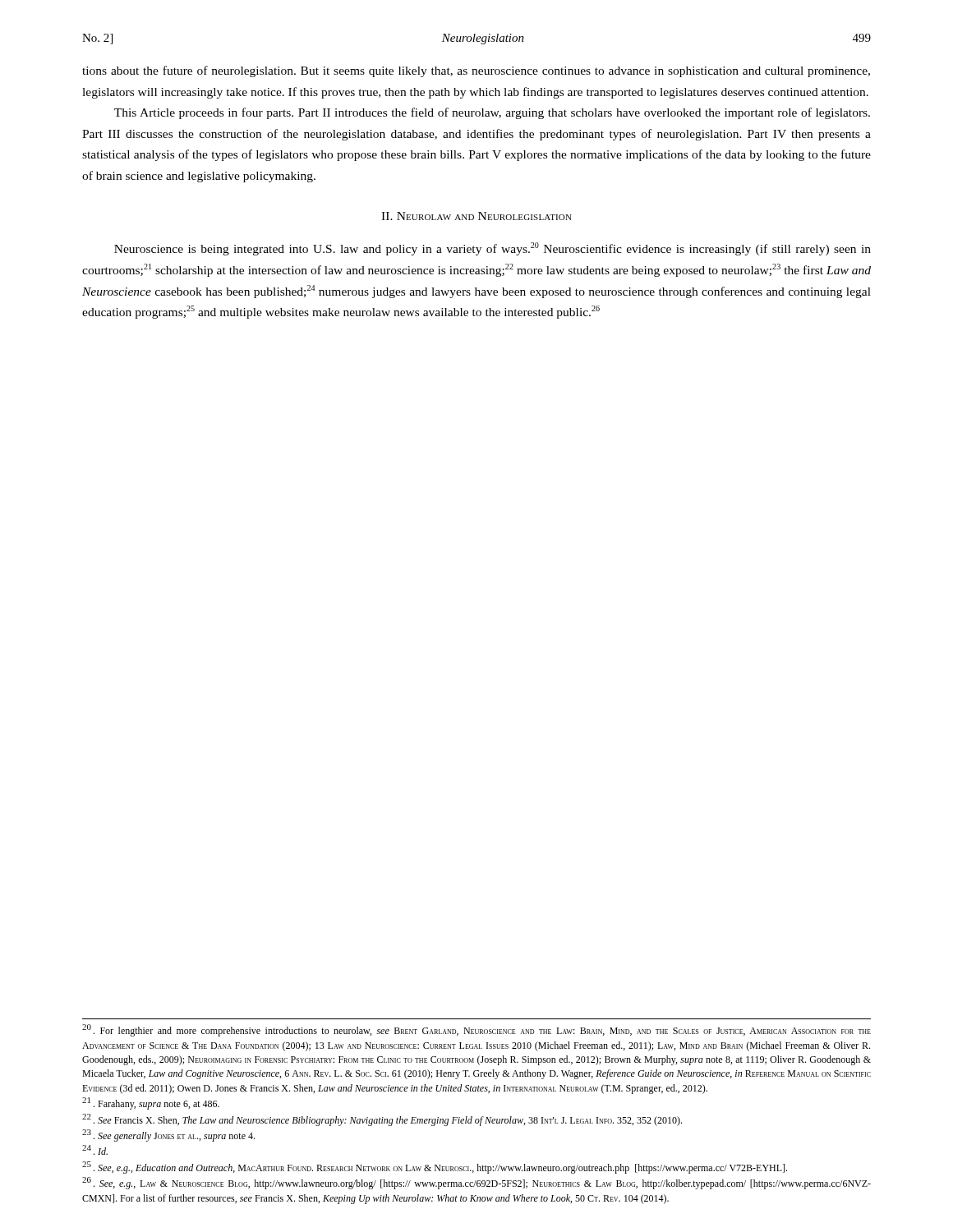953x1232 pixels.
Task: Click the passage that begins "tions about the future of"
Action: (x=476, y=81)
